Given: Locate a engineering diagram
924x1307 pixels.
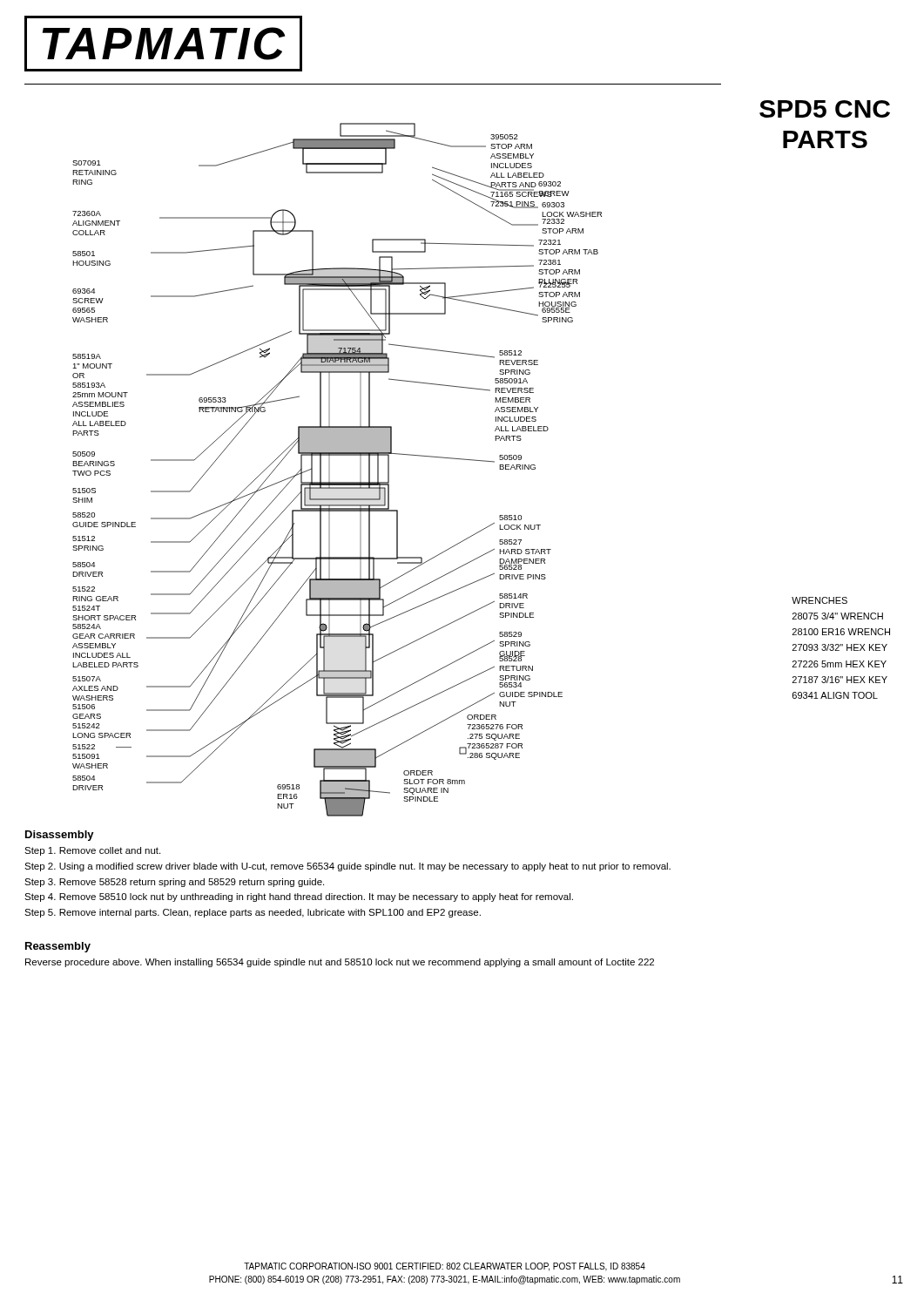Looking at the screenshot, I should pyautogui.click(x=368, y=453).
